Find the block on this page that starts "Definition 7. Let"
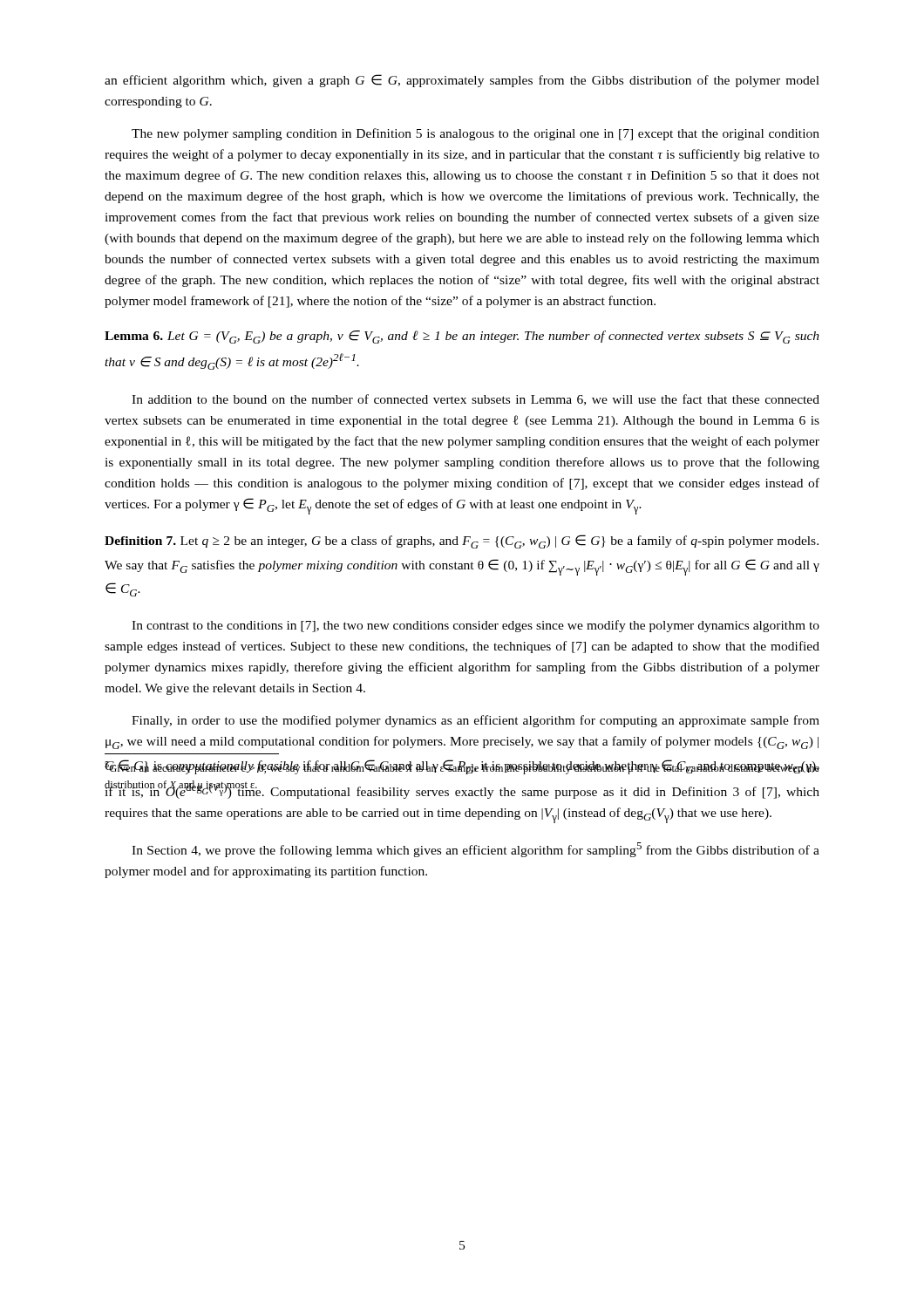 click(462, 566)
